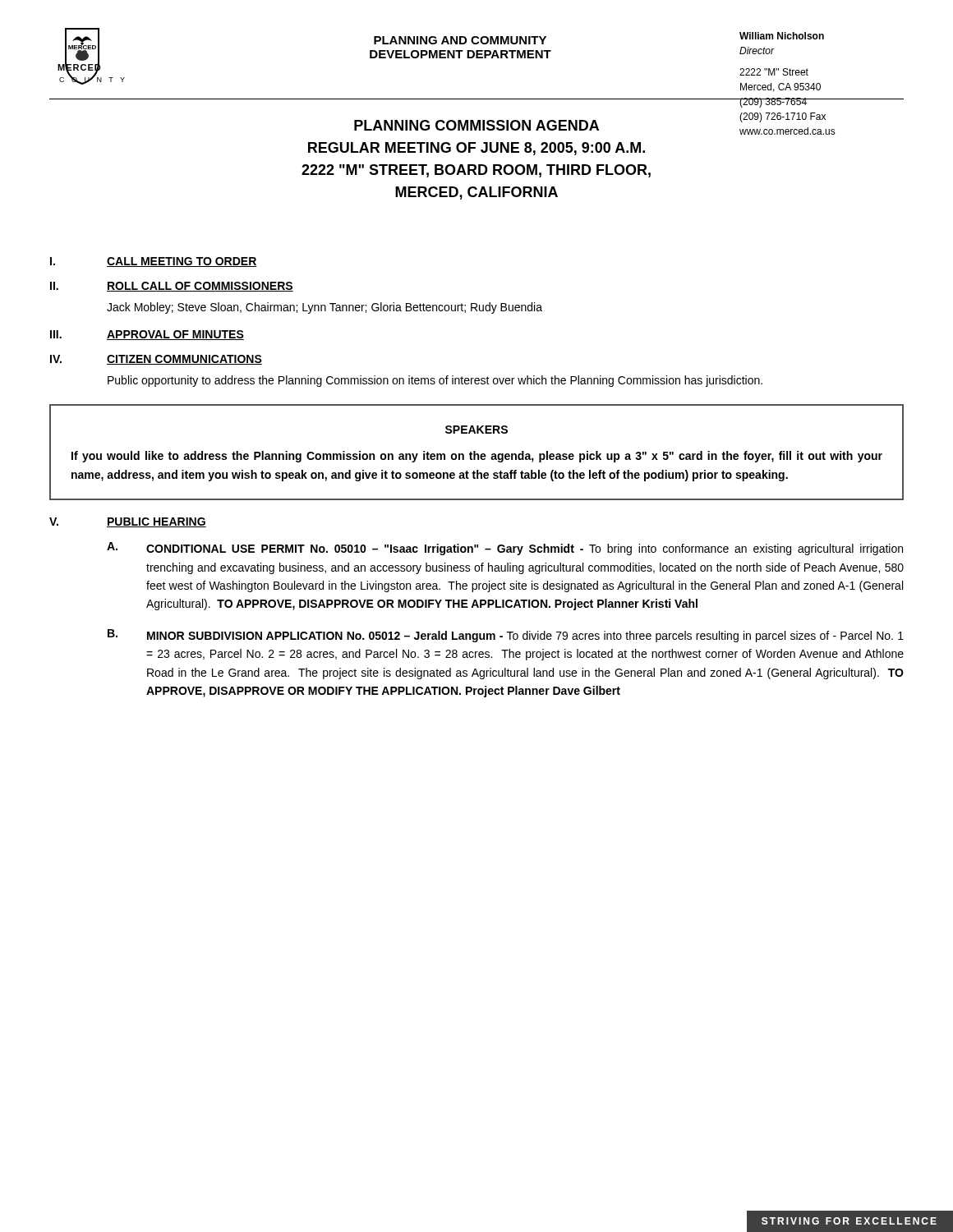Find a logo
Screen dimensions: 1232x953
115,57
